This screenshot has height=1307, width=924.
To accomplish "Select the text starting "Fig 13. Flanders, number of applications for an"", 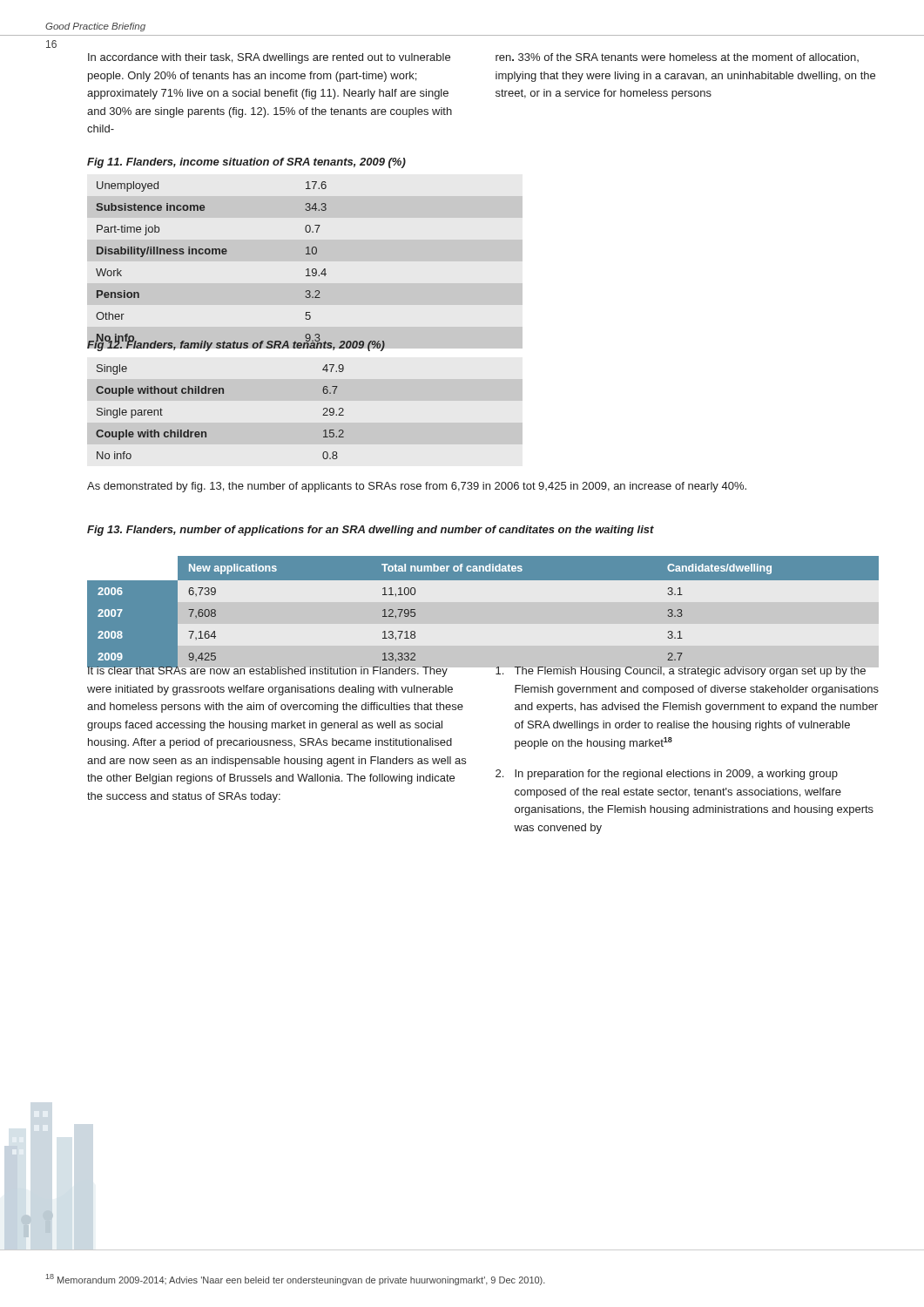I will (x=370, y=529).
